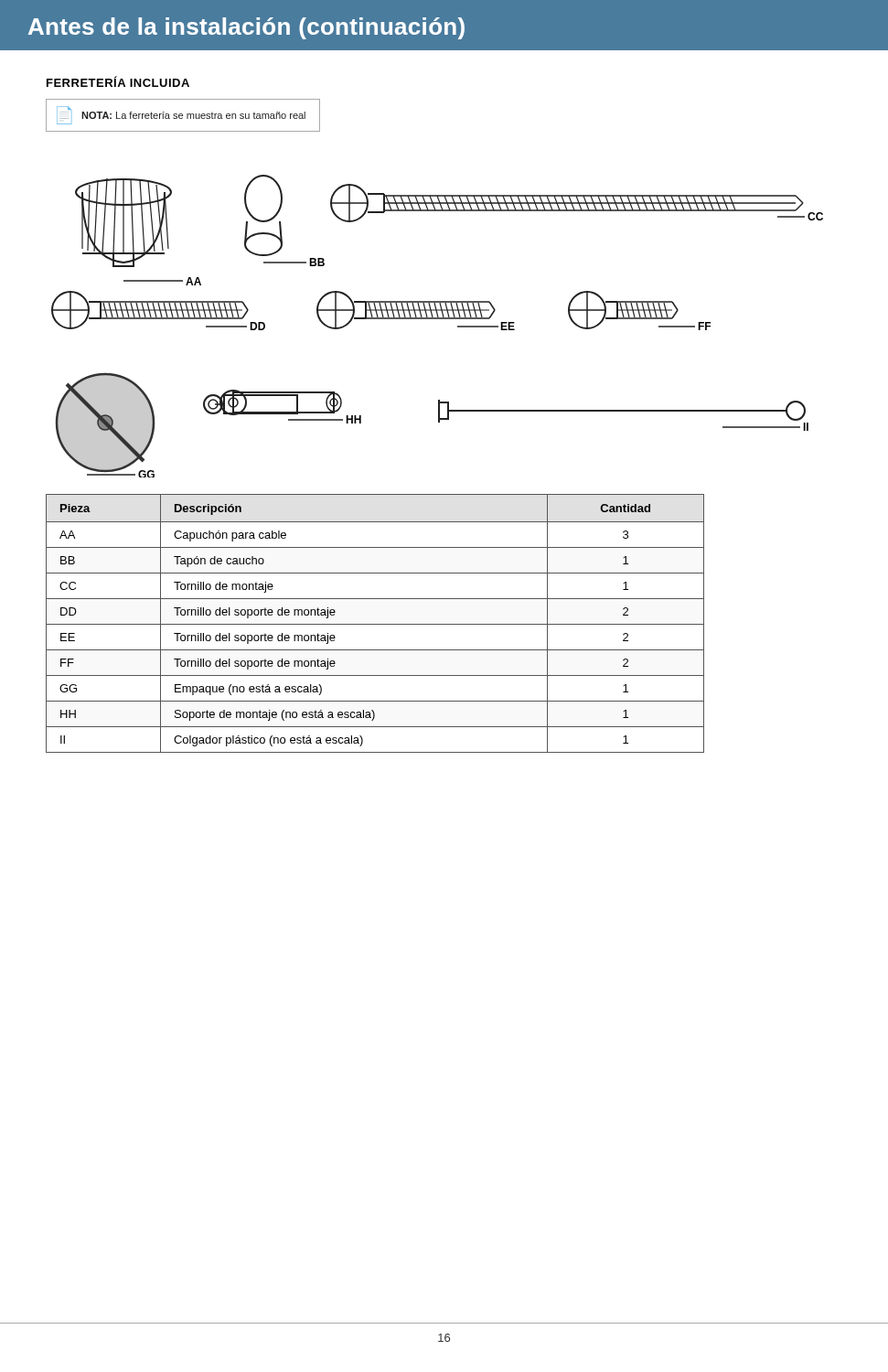Click on the passage starting "📄 NOTA: La ferretería se muestra en su"
888x1372 pixels.
click(x=180, y=115)
